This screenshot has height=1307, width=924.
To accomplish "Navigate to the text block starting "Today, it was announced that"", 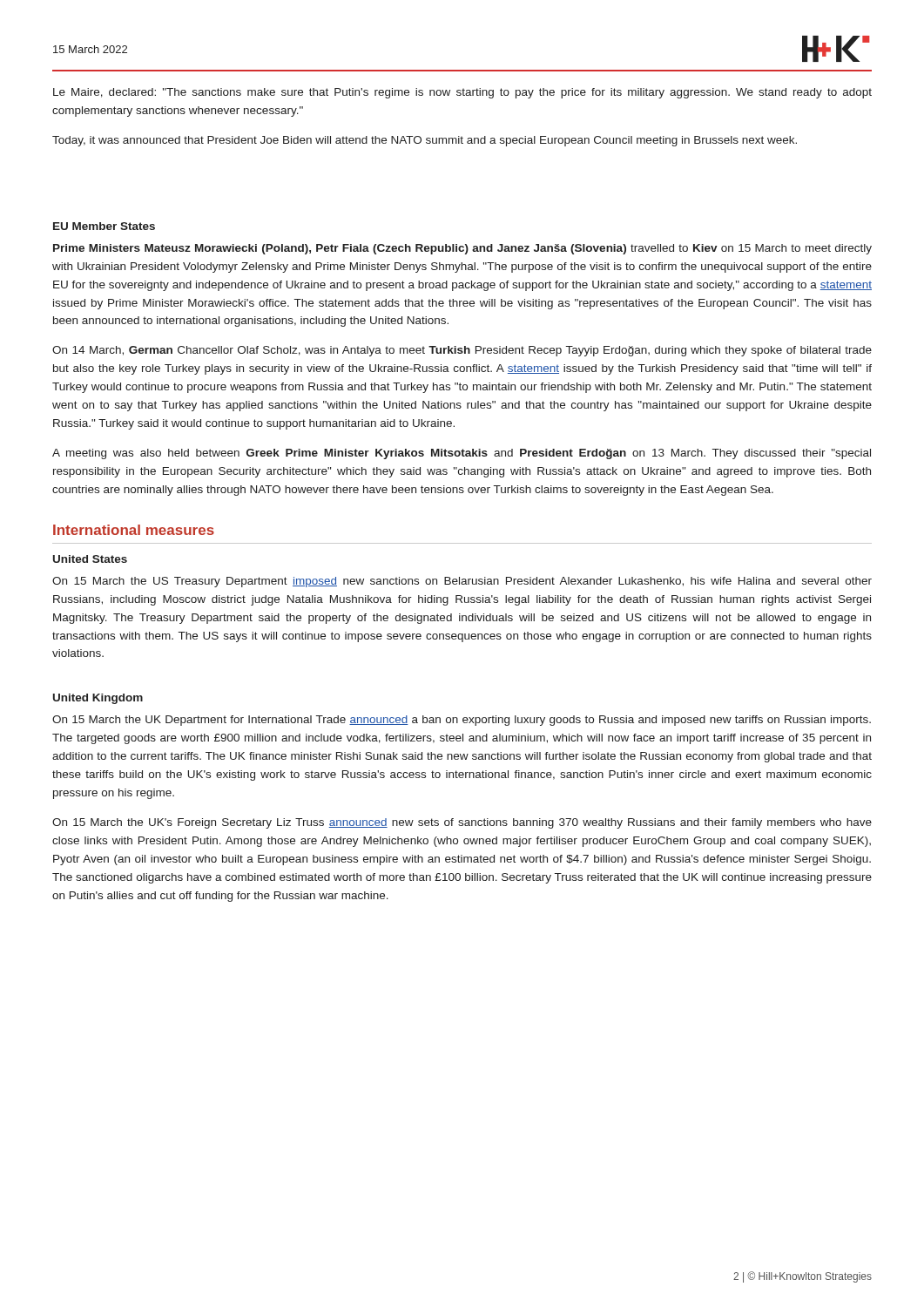I will click(x=425, y=140).
